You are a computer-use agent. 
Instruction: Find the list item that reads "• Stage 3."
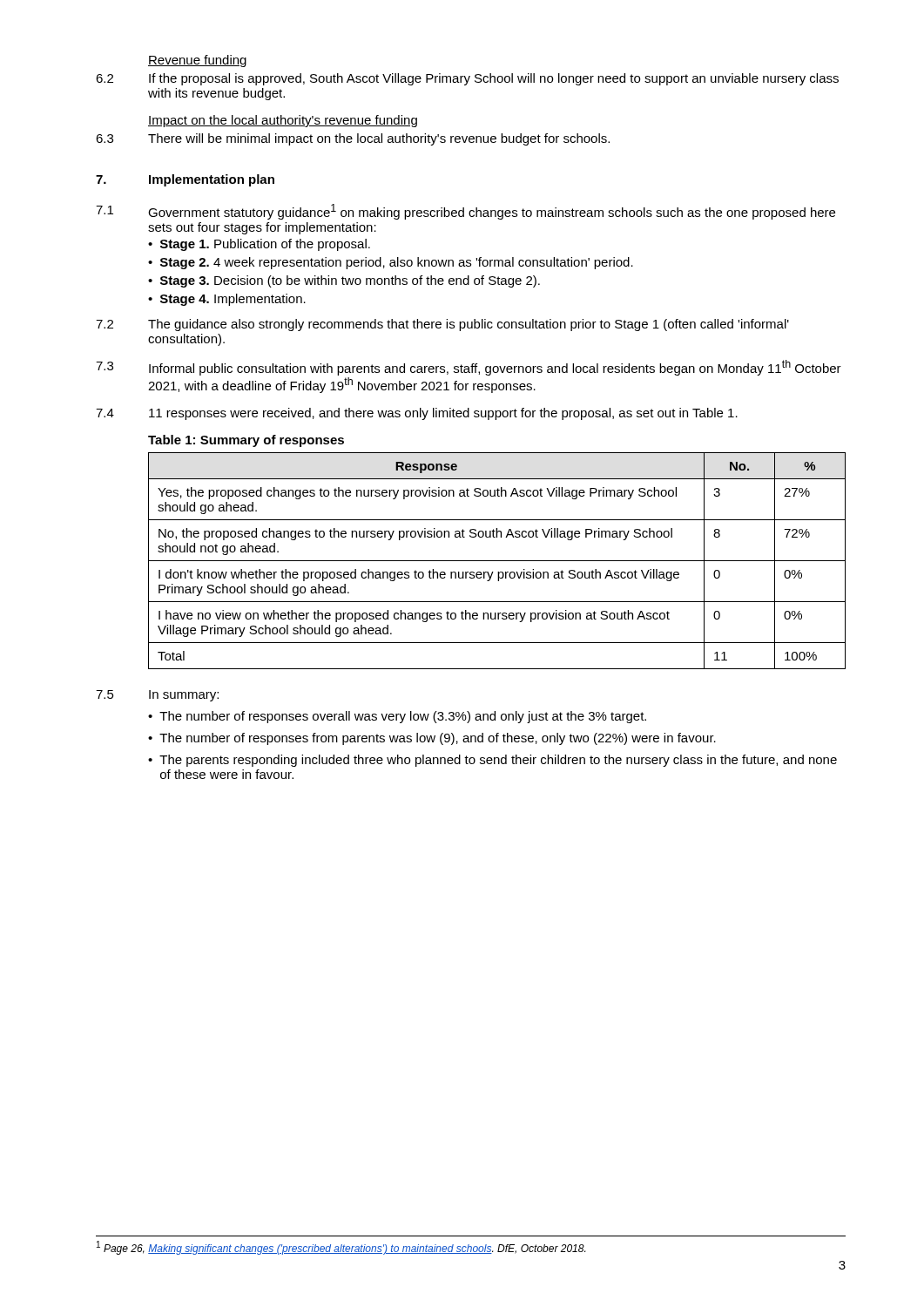(344, 280)
